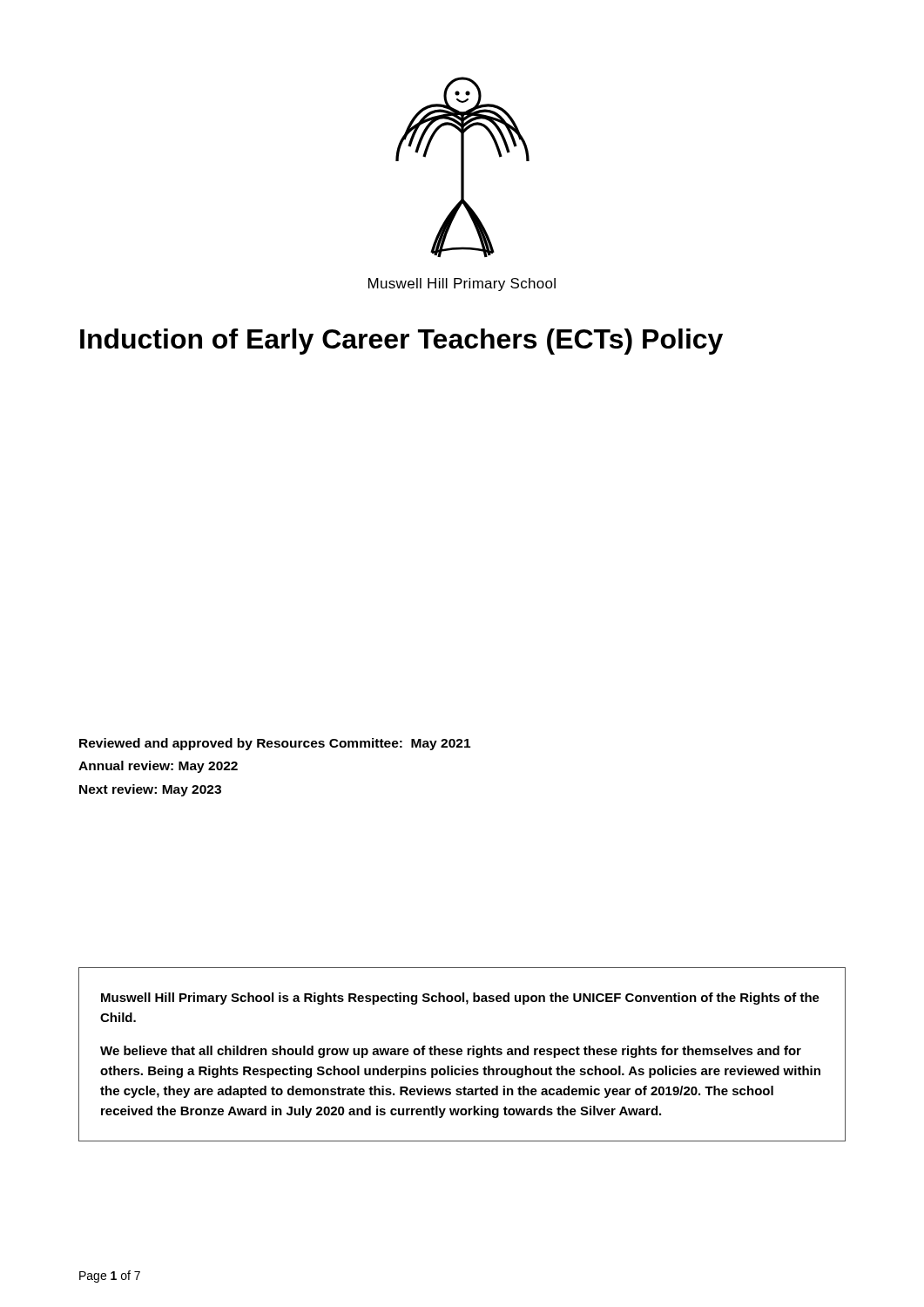
Task: Locate the logo
Action: pos(462,181)
